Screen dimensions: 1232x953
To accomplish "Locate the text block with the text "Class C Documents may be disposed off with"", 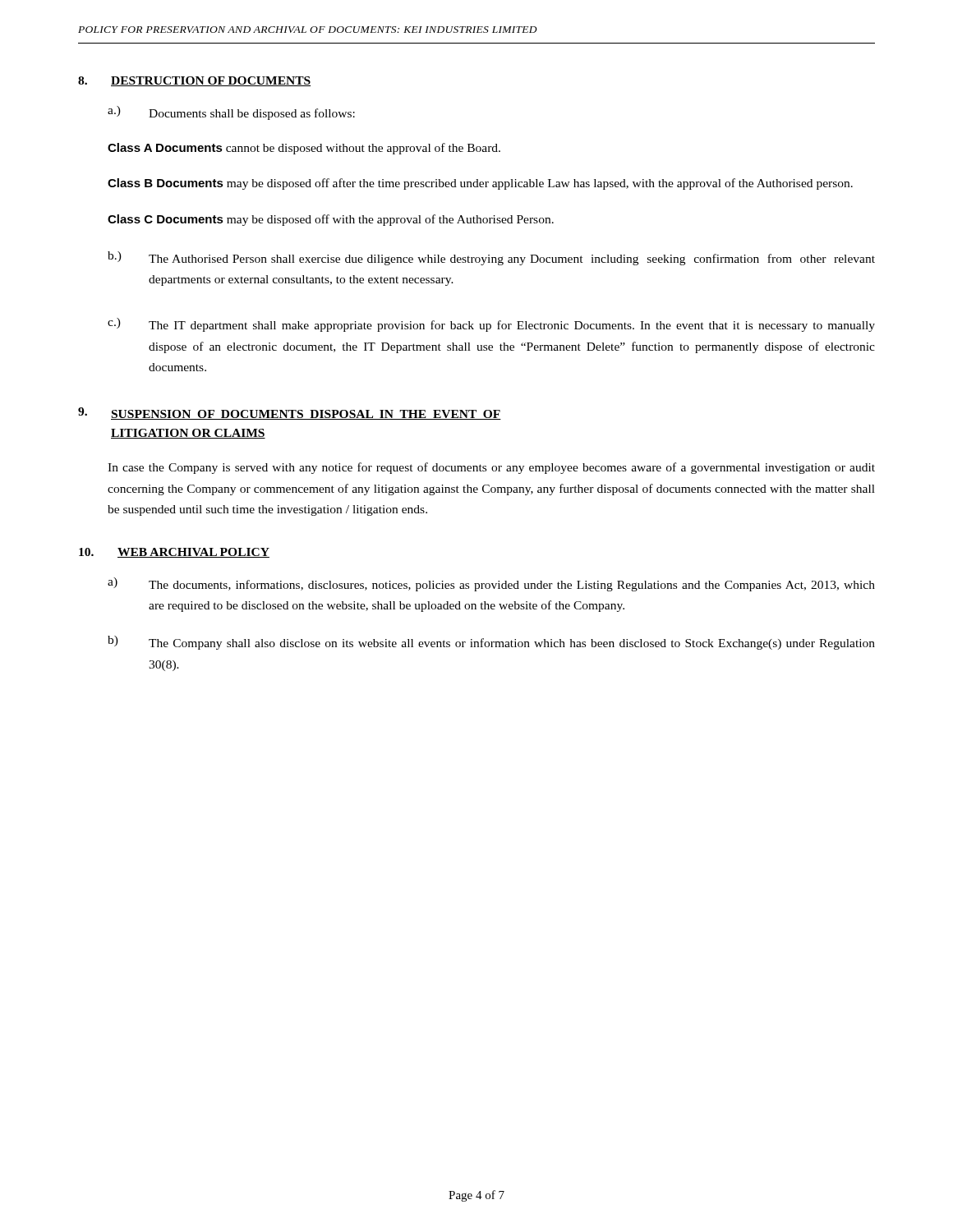I will 331,219.
